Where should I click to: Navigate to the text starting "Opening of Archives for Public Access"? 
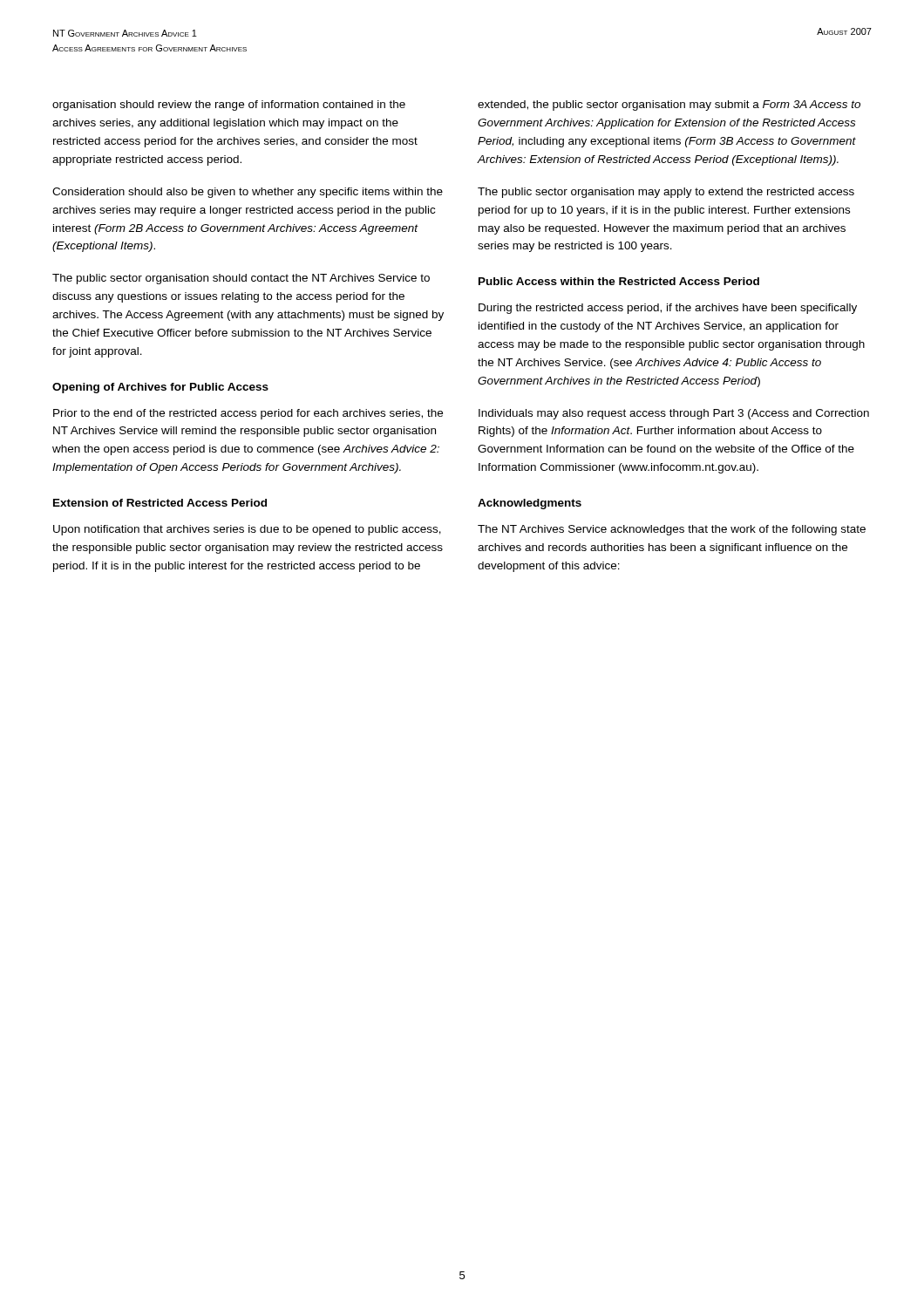click(160, 387)
